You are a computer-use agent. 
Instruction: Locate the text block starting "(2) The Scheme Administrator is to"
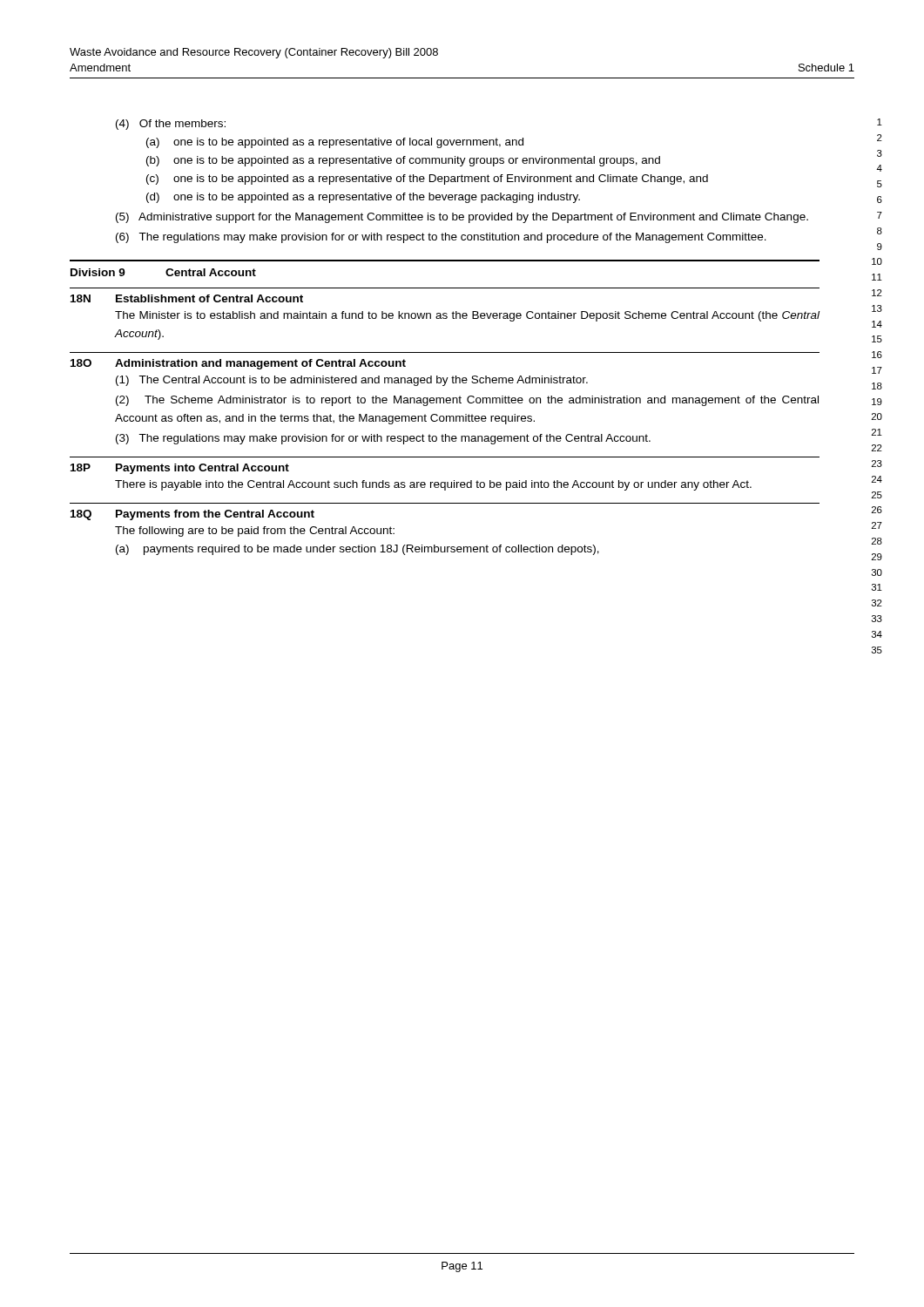pyautogui.click(x=445, y=410)
